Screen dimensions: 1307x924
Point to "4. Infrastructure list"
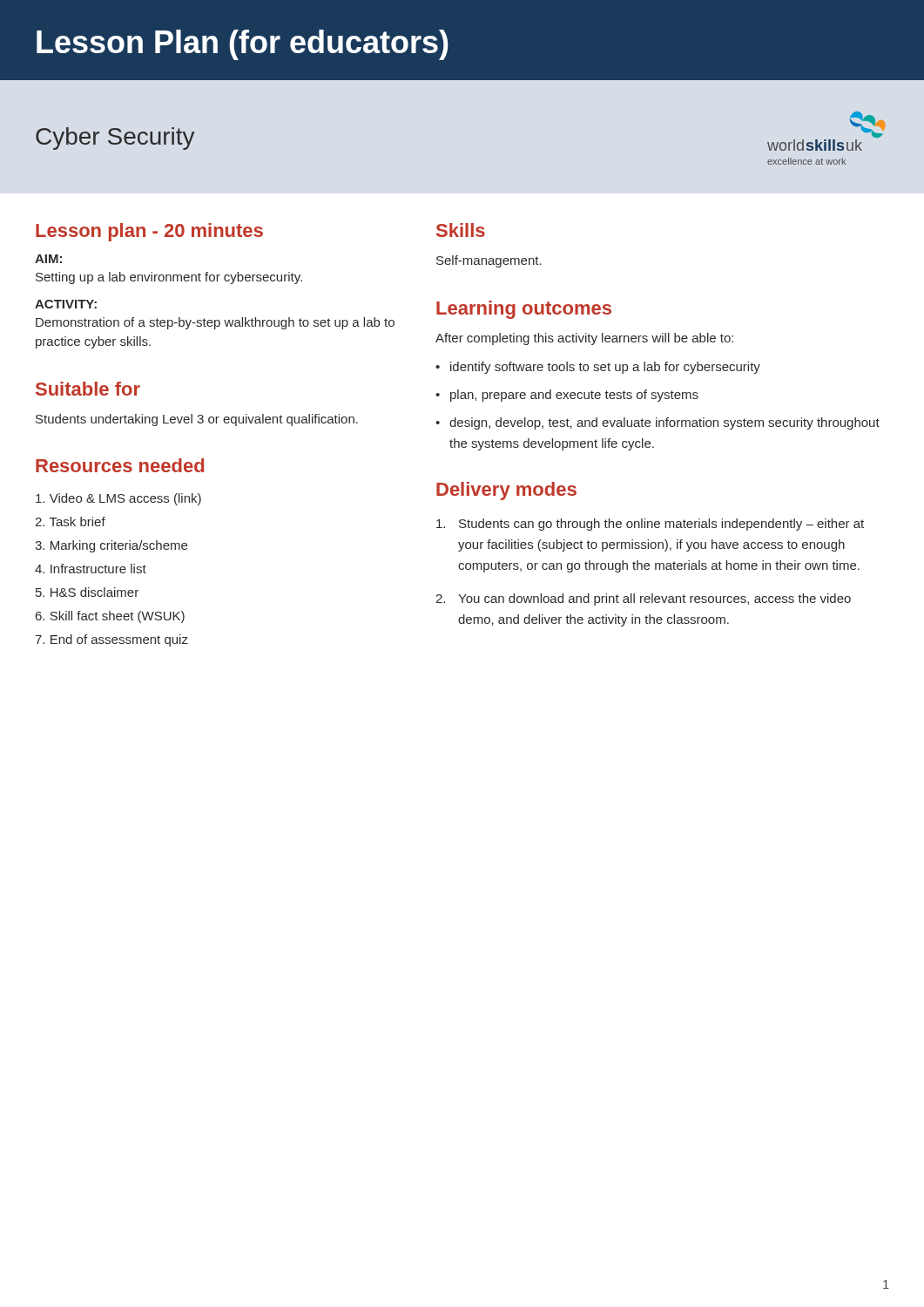click(x=90, y=569)
